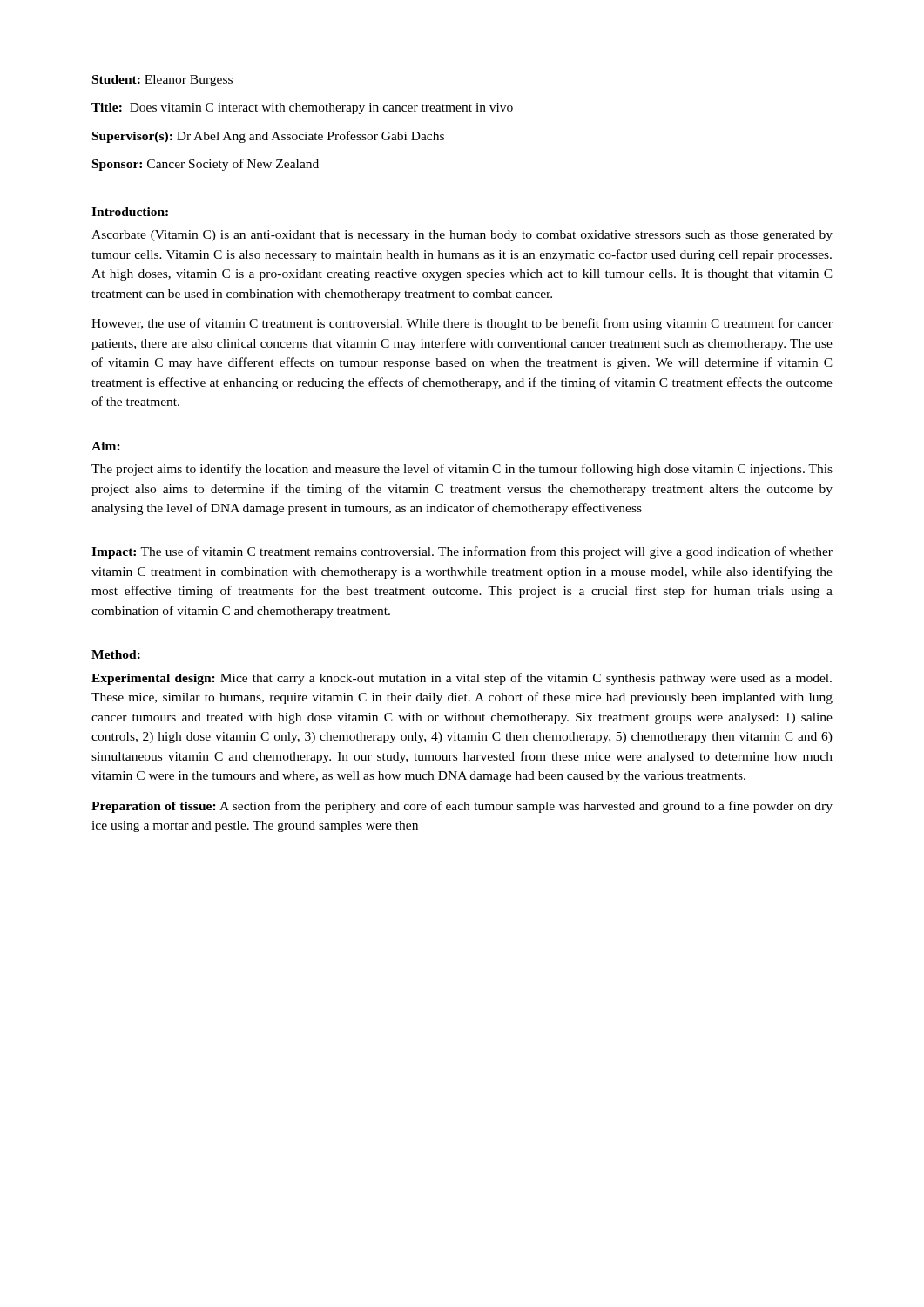Screen dimensions: 1307x924
Task: Where is the passage that starts "Title: Does vitamin C interact with chemotherapy"?
Action: click(302, 107)
